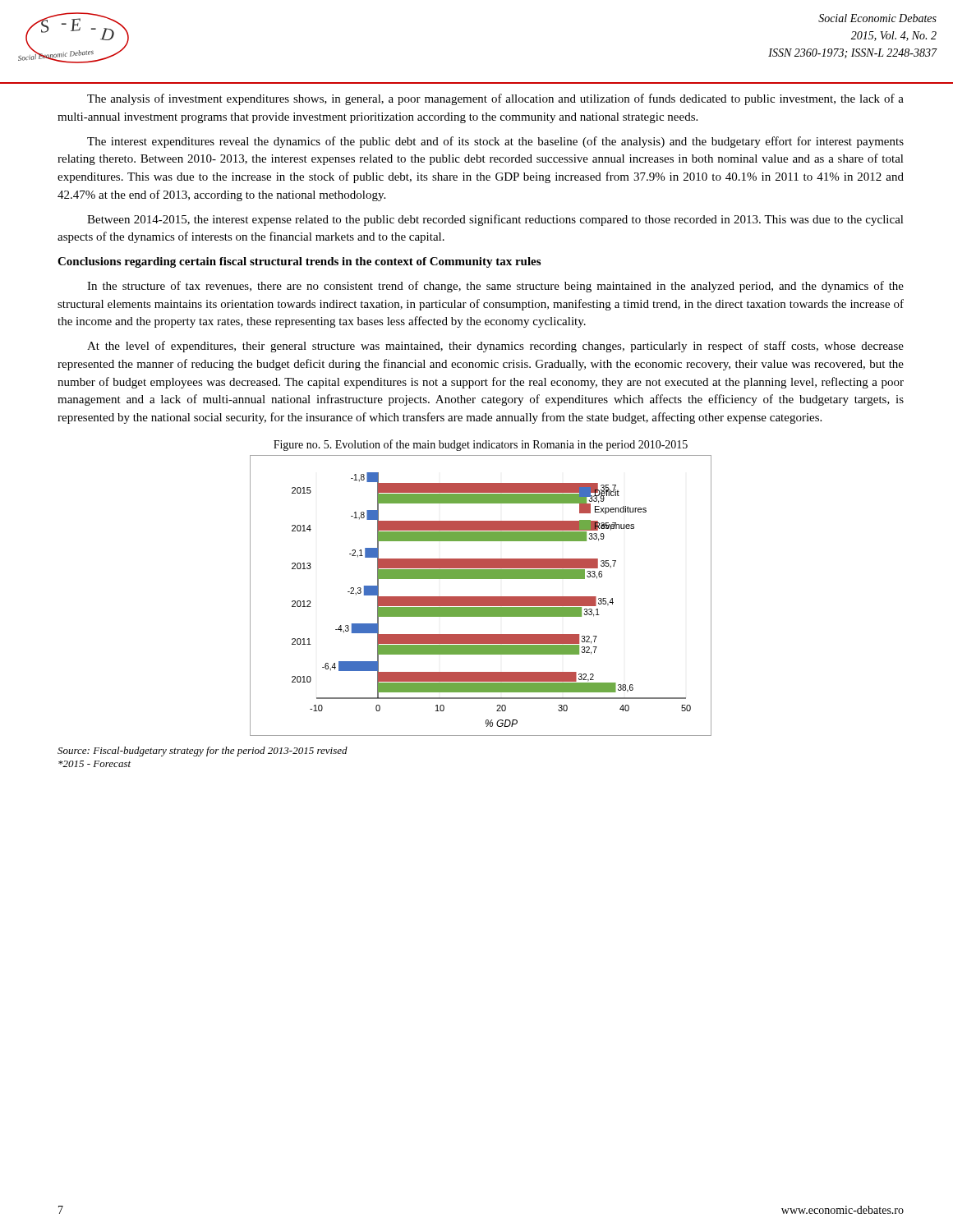Point to the element starting "Figure no. 5. Evolution of the"
The image size is (953, 1232).
pos(481,445)
